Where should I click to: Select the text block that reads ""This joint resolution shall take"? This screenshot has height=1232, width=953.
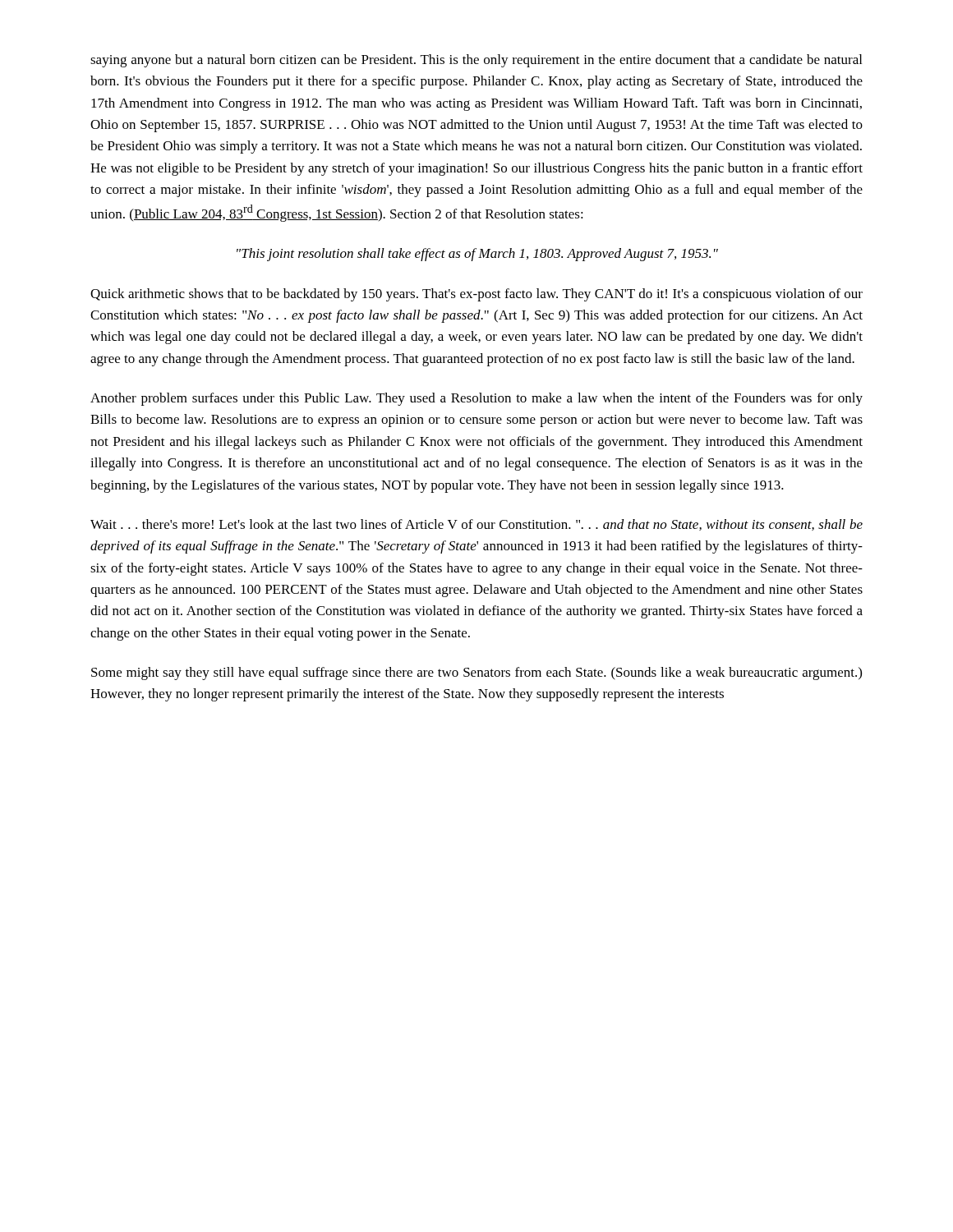[x=476, y=254]
